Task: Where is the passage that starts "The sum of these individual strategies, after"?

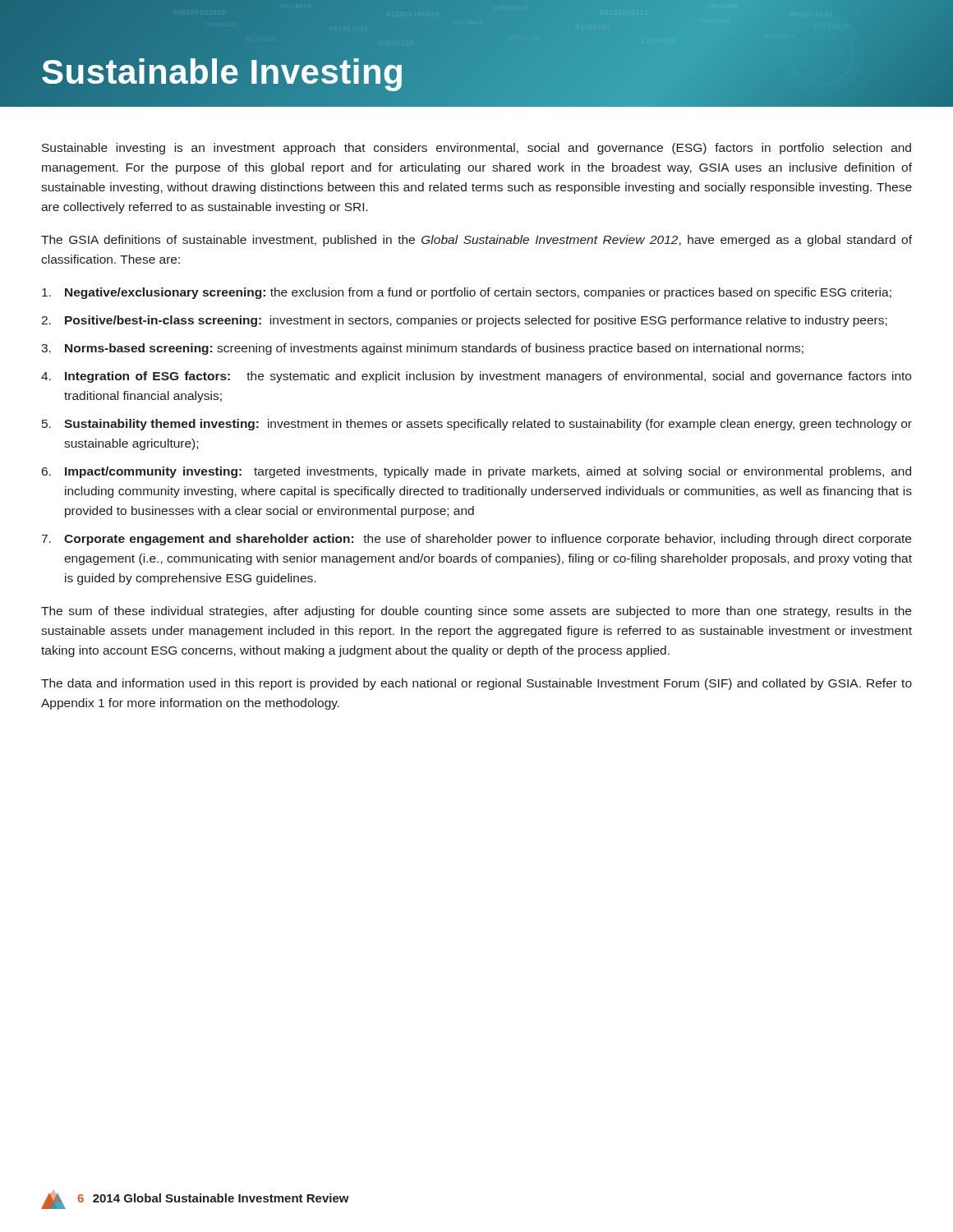Action: [x=476, y=631]
